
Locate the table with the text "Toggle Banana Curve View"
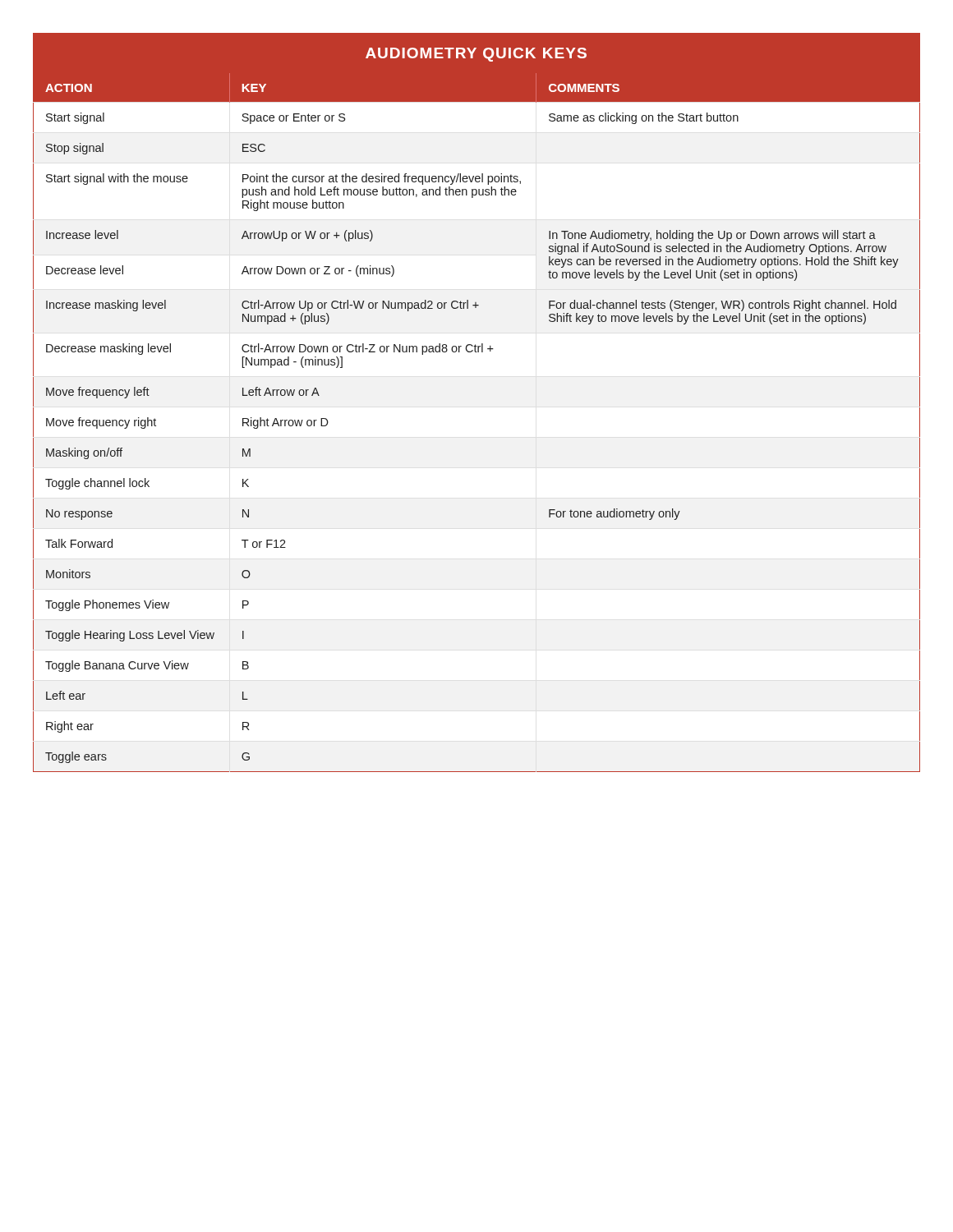(476, 402)
